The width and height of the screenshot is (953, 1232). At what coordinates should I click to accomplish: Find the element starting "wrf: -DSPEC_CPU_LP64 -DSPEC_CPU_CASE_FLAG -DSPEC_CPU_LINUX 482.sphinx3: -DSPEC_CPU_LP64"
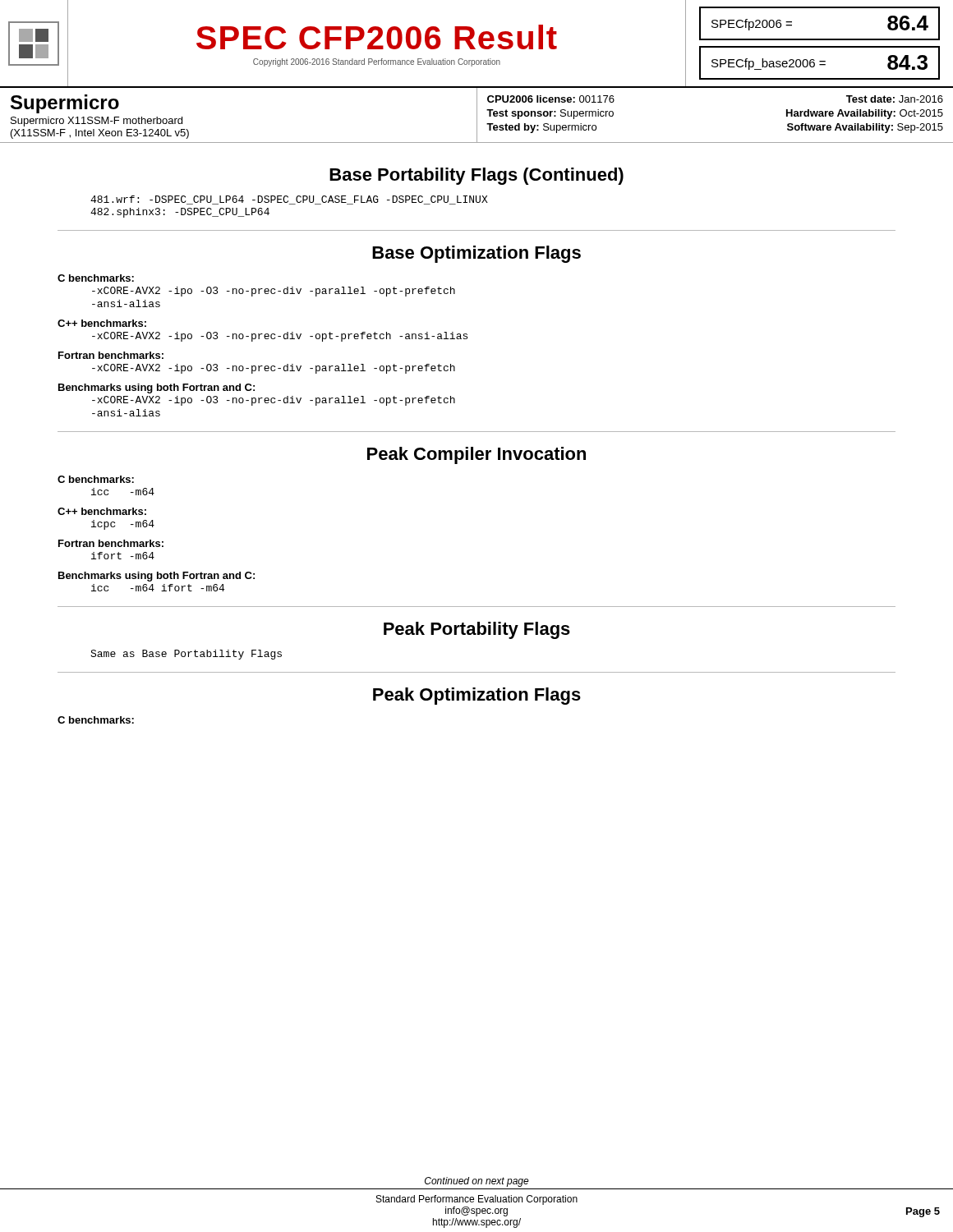point(289,206)
